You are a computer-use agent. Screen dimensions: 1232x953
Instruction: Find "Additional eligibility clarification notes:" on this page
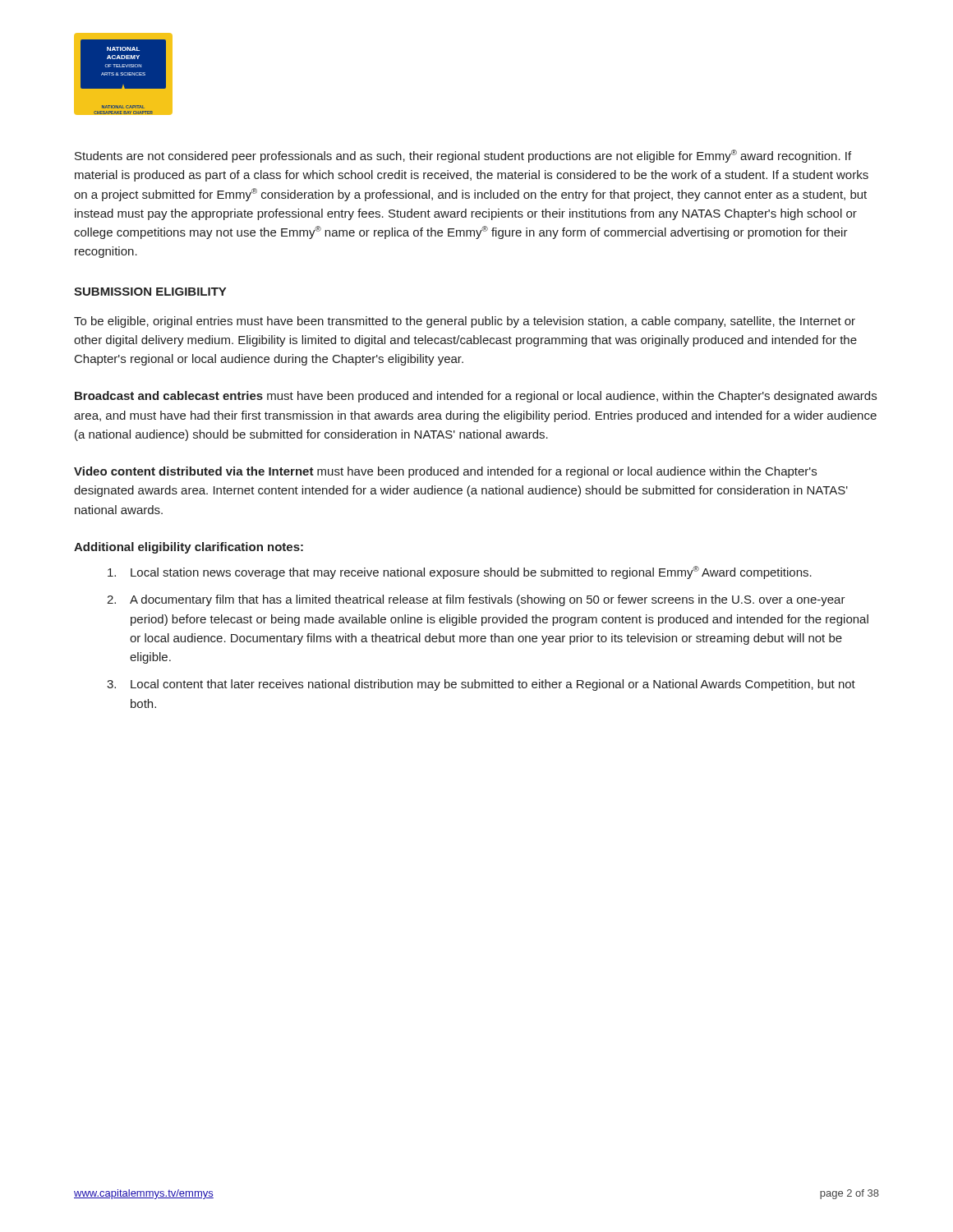[189, 546]
